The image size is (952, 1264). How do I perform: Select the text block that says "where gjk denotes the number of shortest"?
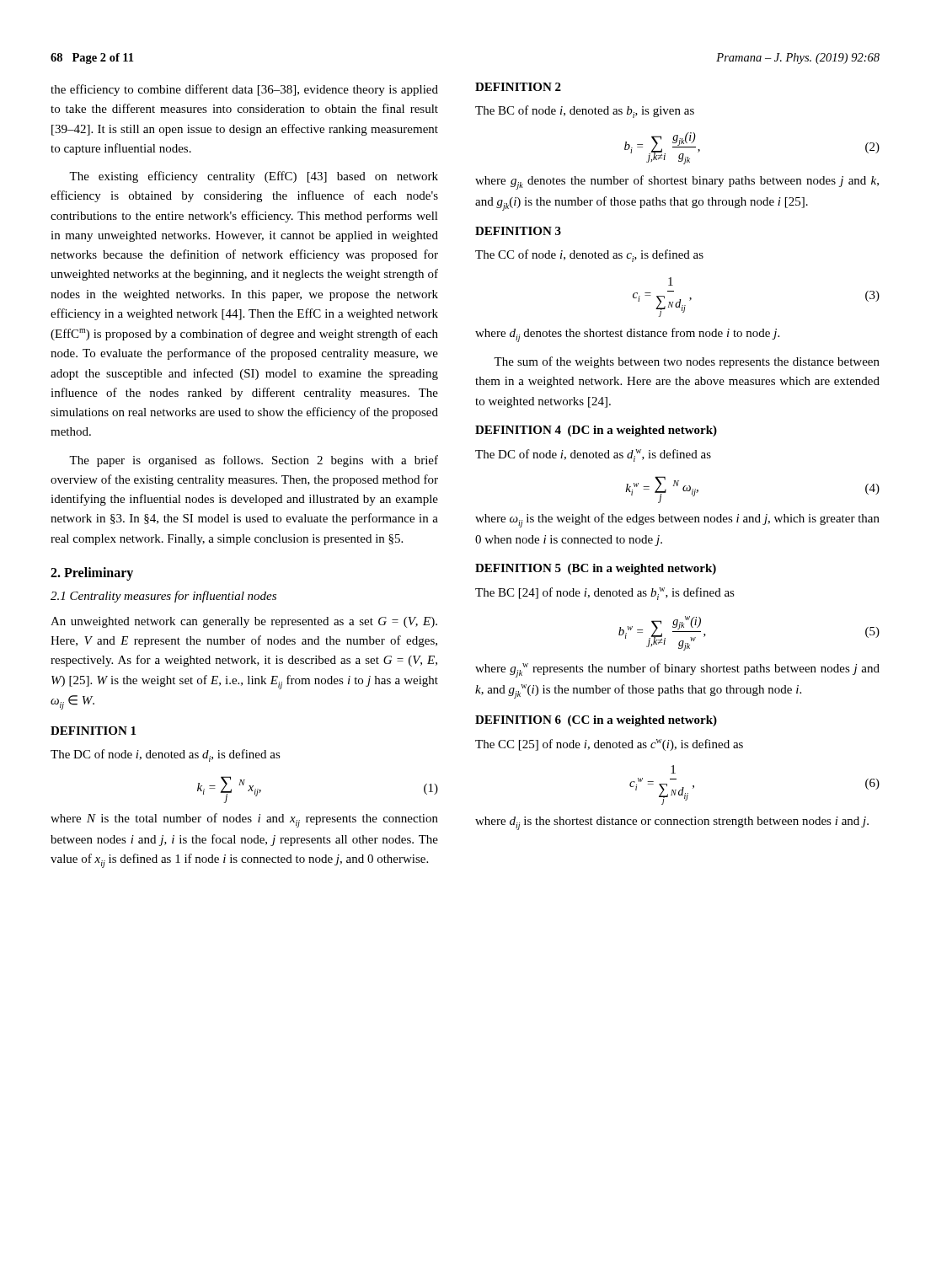point(677,192)
